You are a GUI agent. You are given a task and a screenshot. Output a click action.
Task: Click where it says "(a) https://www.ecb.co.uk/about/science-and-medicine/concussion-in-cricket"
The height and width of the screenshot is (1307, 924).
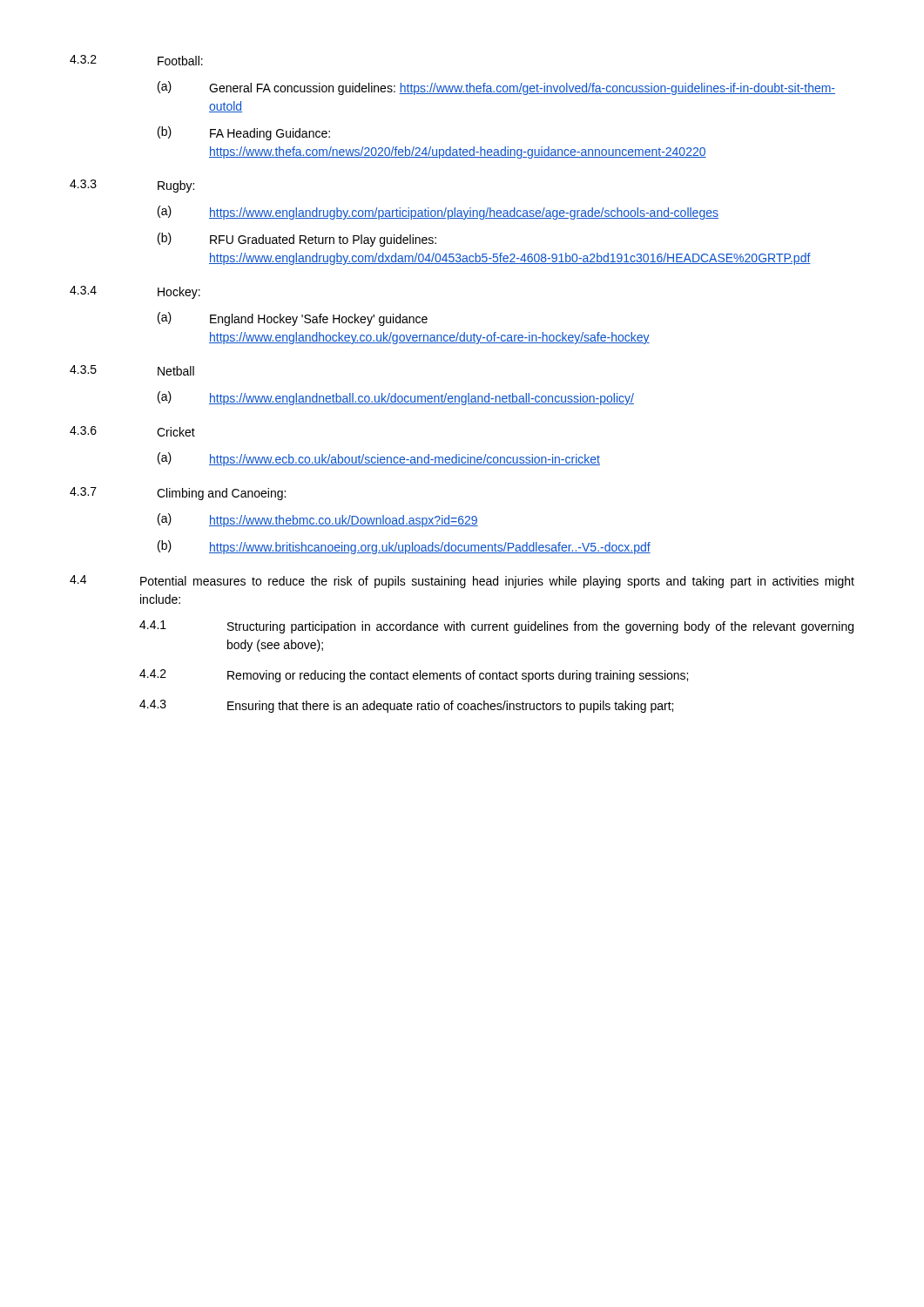click(506, 460)
